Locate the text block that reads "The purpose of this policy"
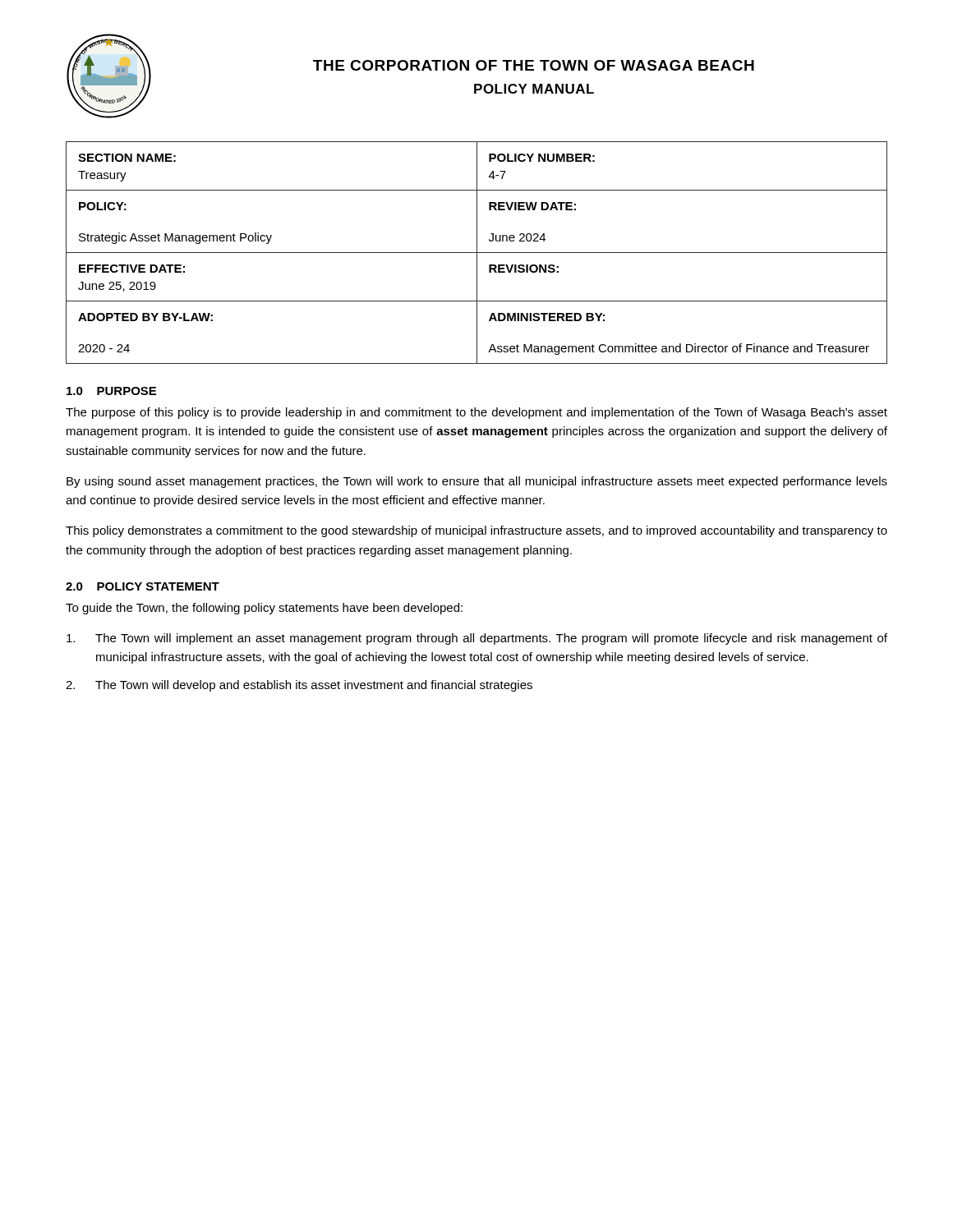The width and height of the screenshot is (953, 1232). 476,431
